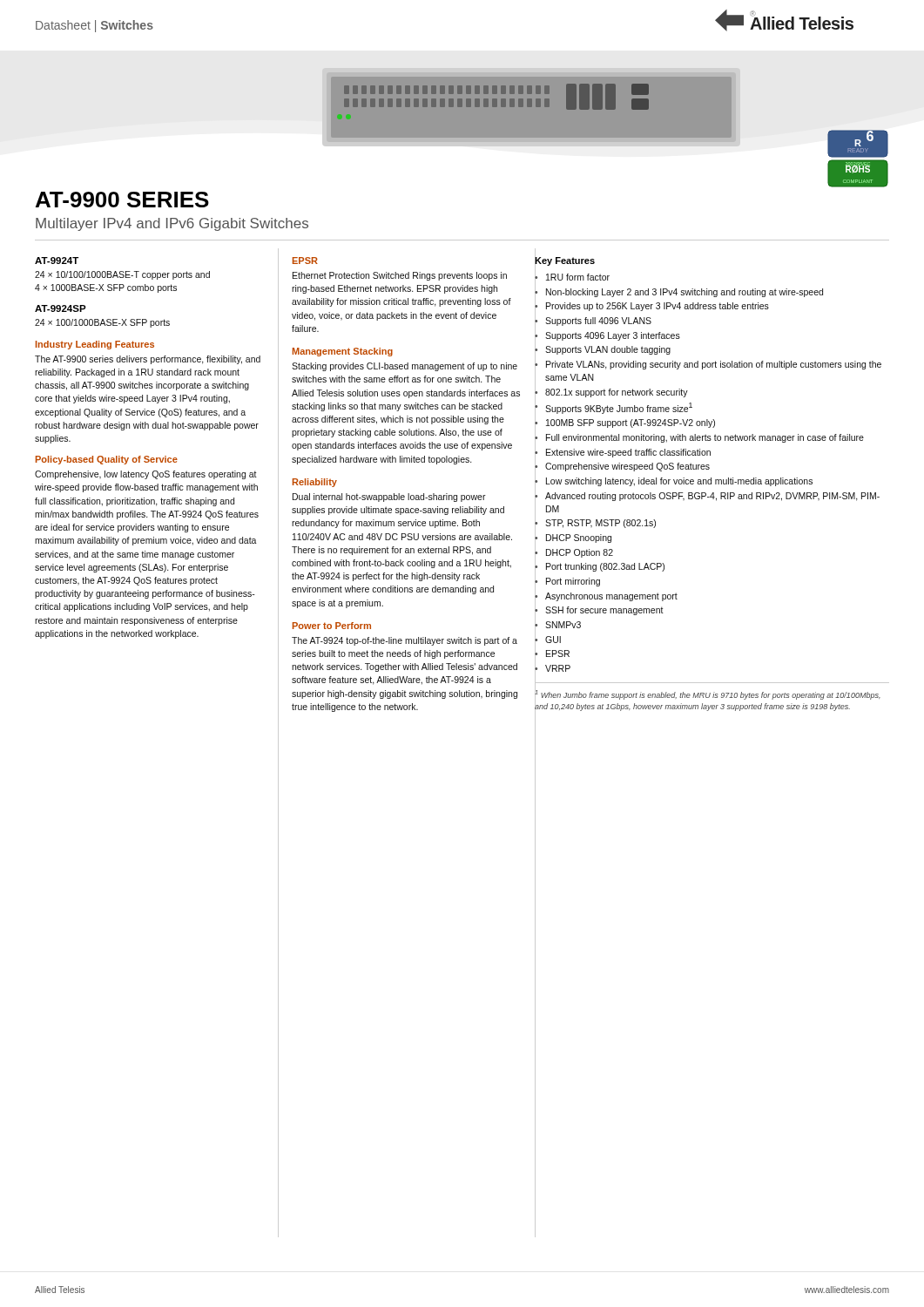Where is the passage that starts "Dual internal hot-swappable load-sharing power supplies"?
Image resolution: width=924 pixels, height=1307 pixels.
point(402,550)
